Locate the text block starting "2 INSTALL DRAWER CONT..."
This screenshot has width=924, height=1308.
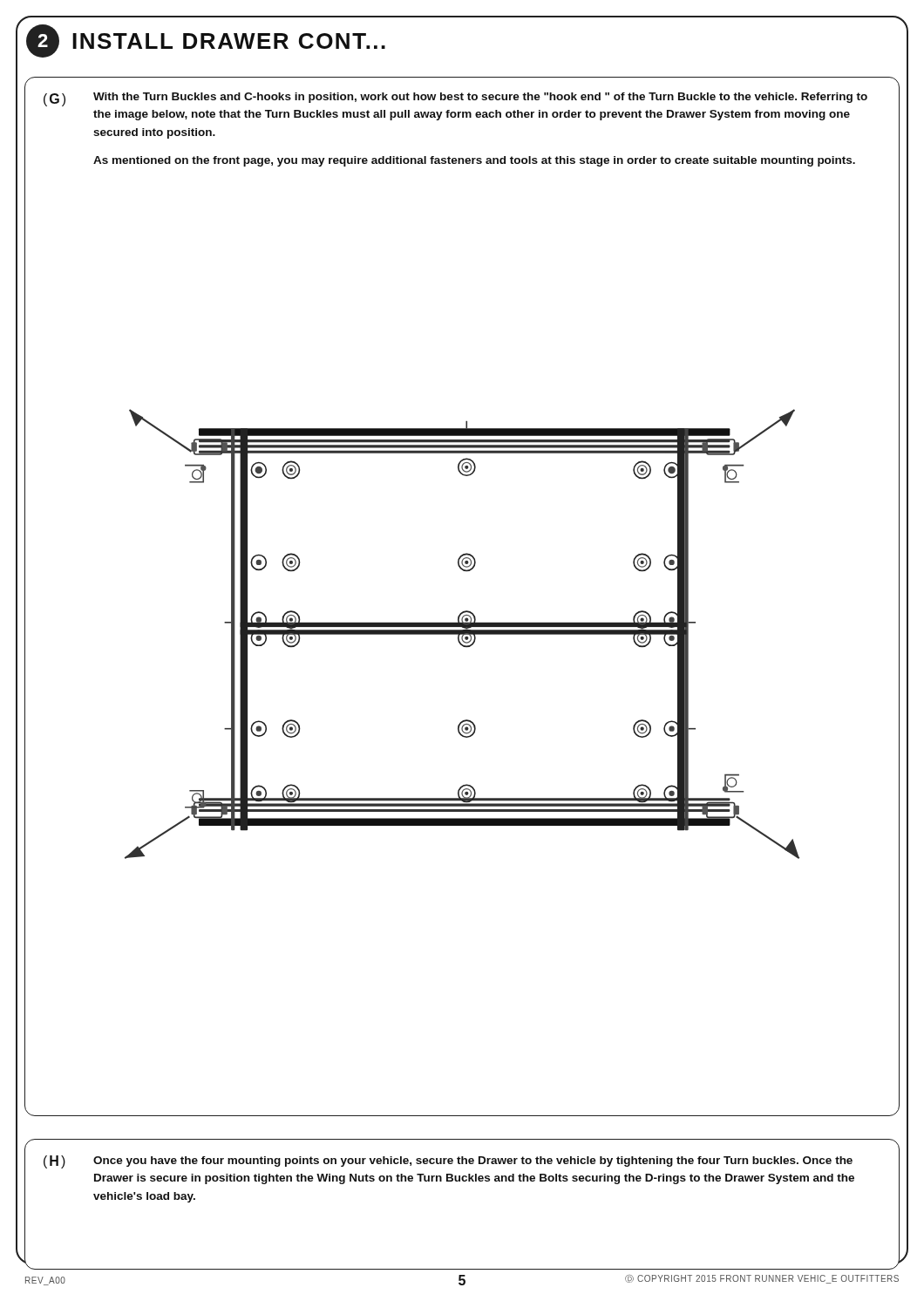pyautogui.click(x=207, y=41)
